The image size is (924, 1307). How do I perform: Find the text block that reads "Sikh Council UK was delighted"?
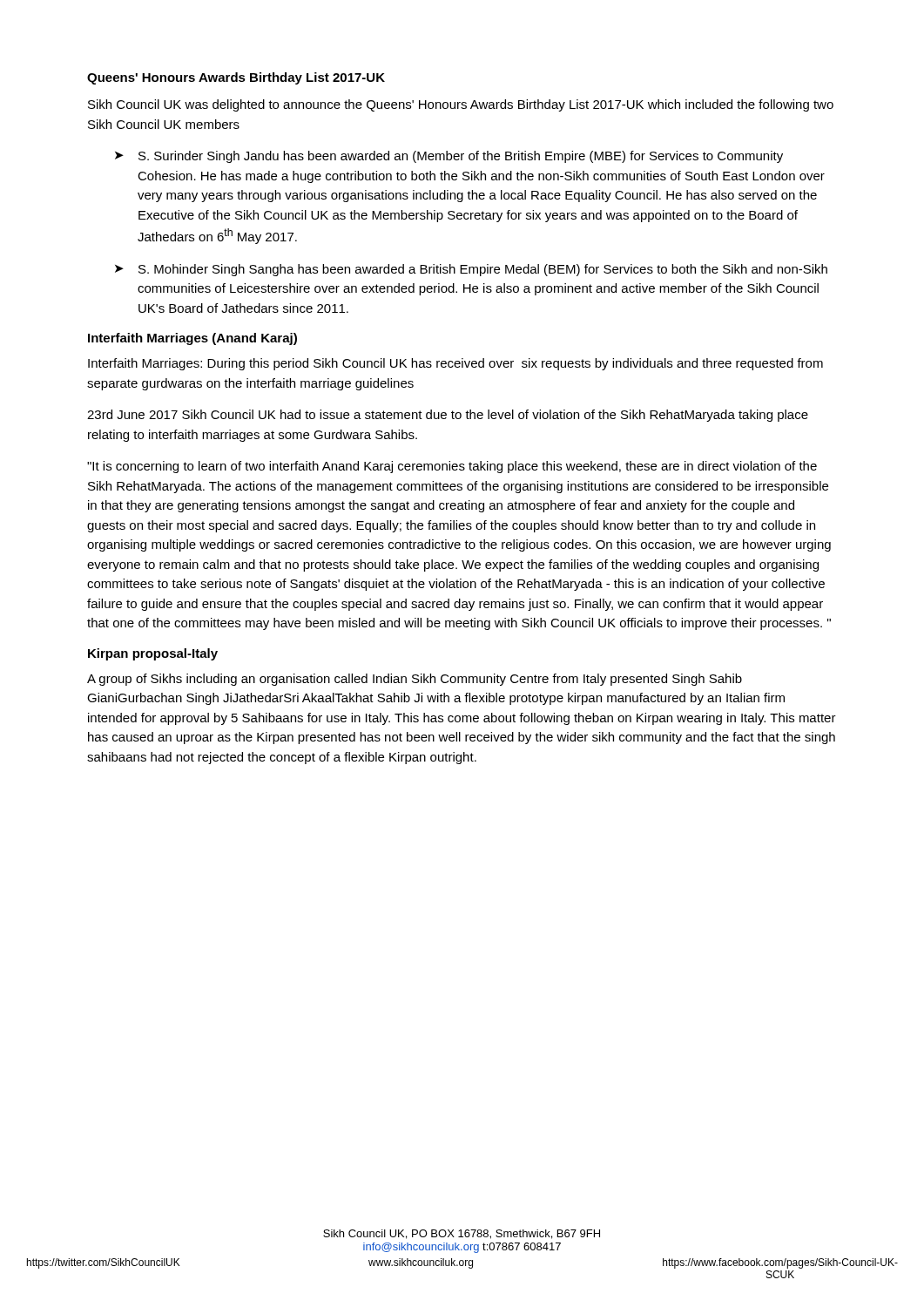click(460, 114)
